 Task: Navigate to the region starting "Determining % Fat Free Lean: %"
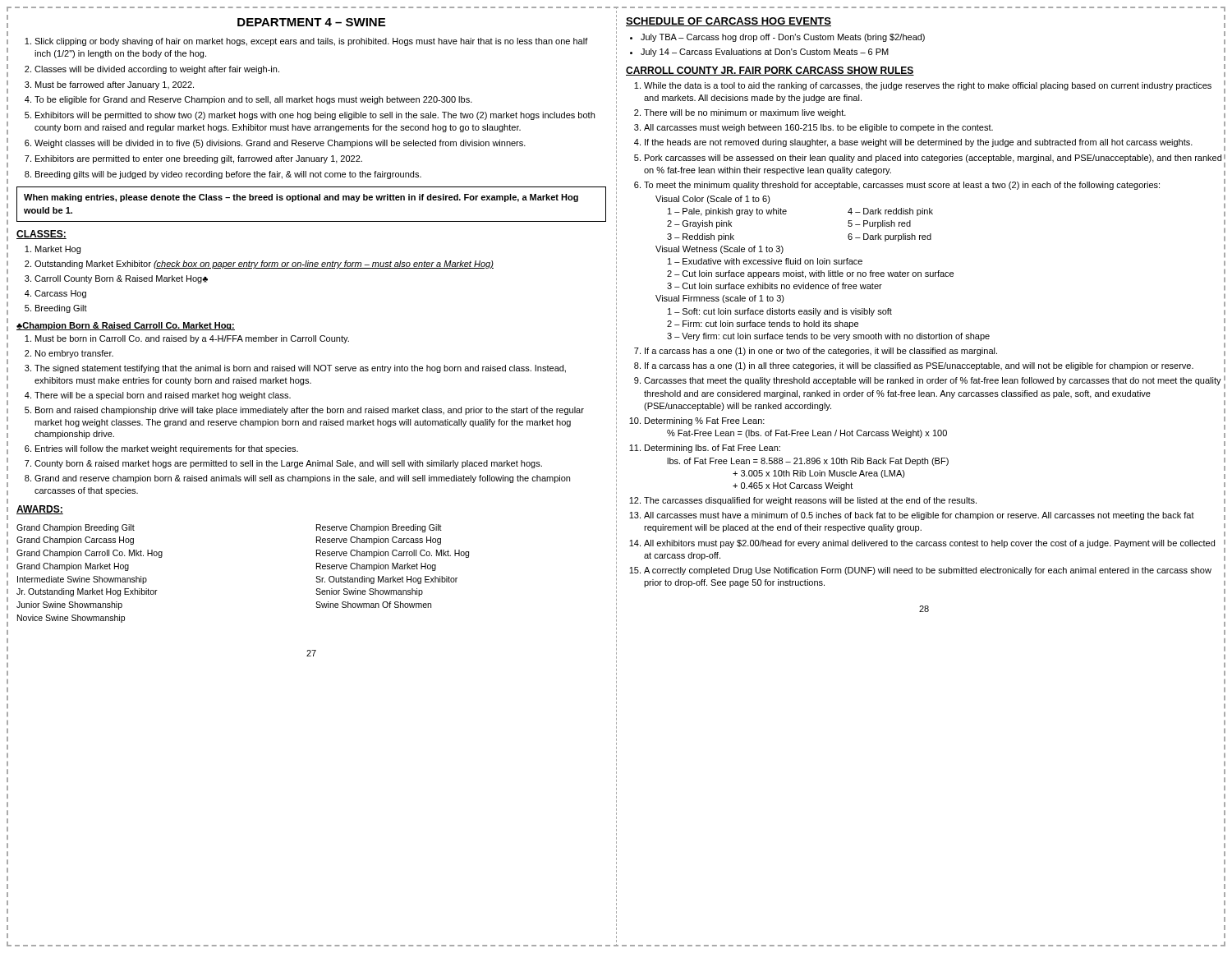933,427
